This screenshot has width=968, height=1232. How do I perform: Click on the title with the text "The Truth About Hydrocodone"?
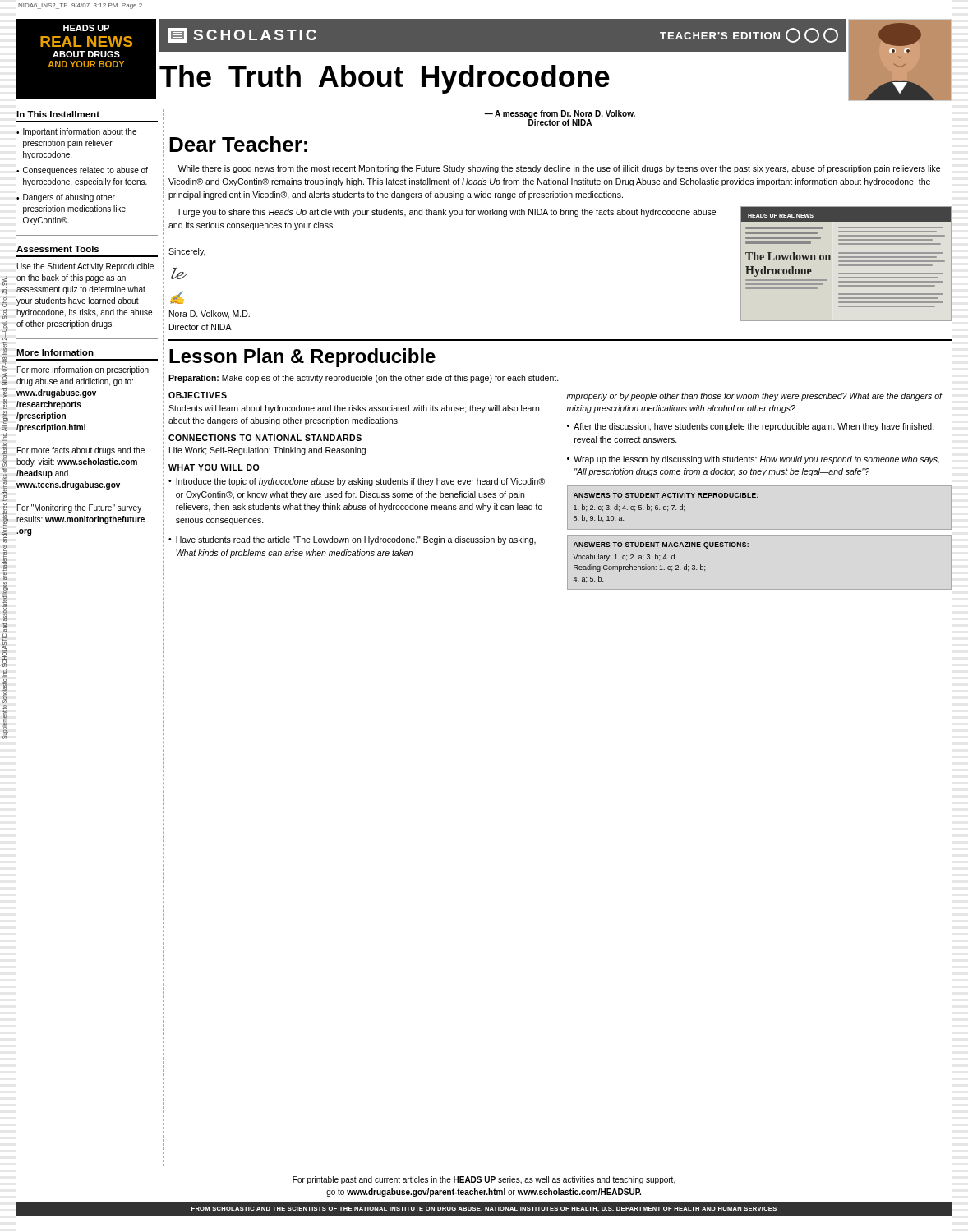385,77
